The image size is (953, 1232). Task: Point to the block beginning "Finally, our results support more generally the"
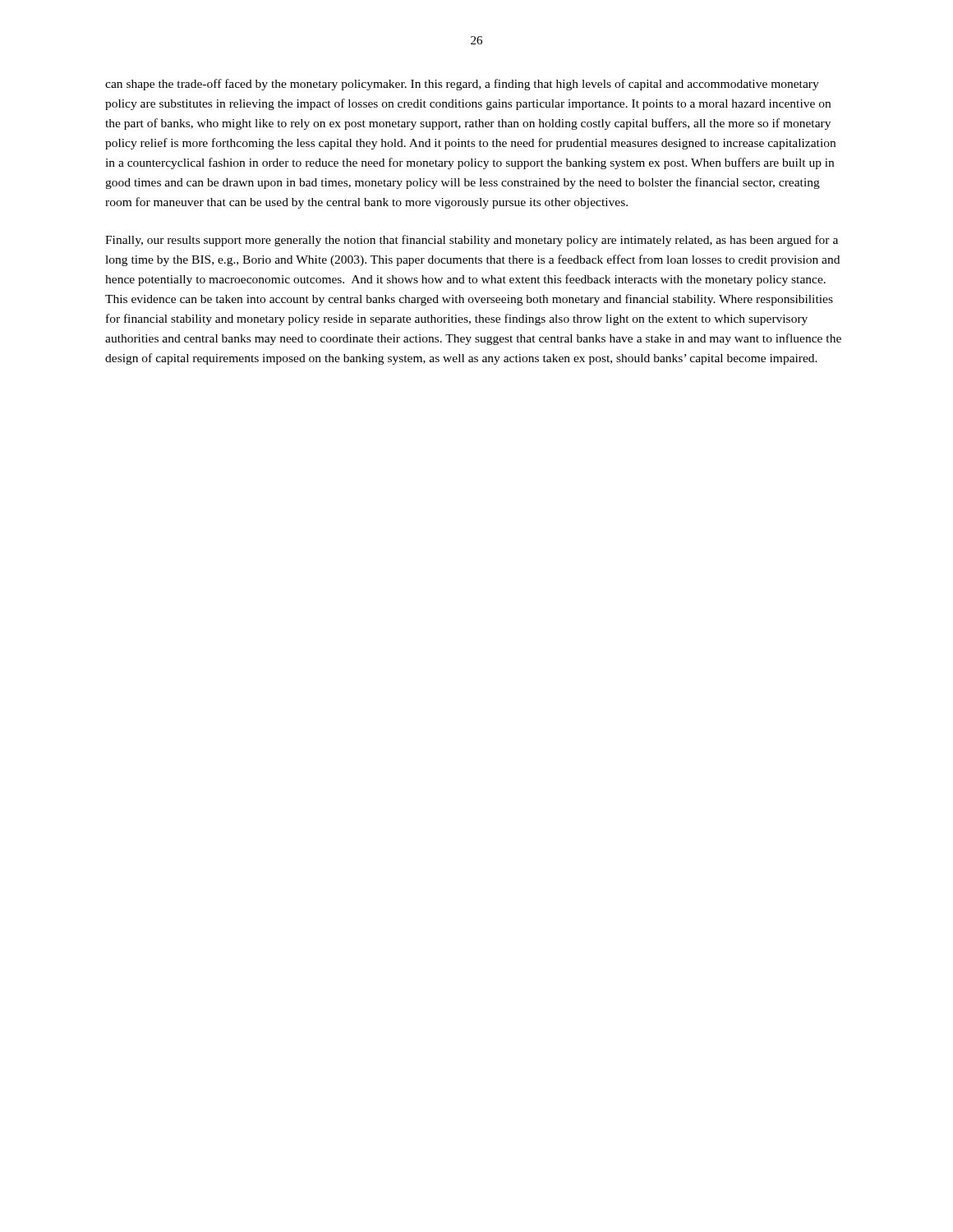(x=473, y=299)
